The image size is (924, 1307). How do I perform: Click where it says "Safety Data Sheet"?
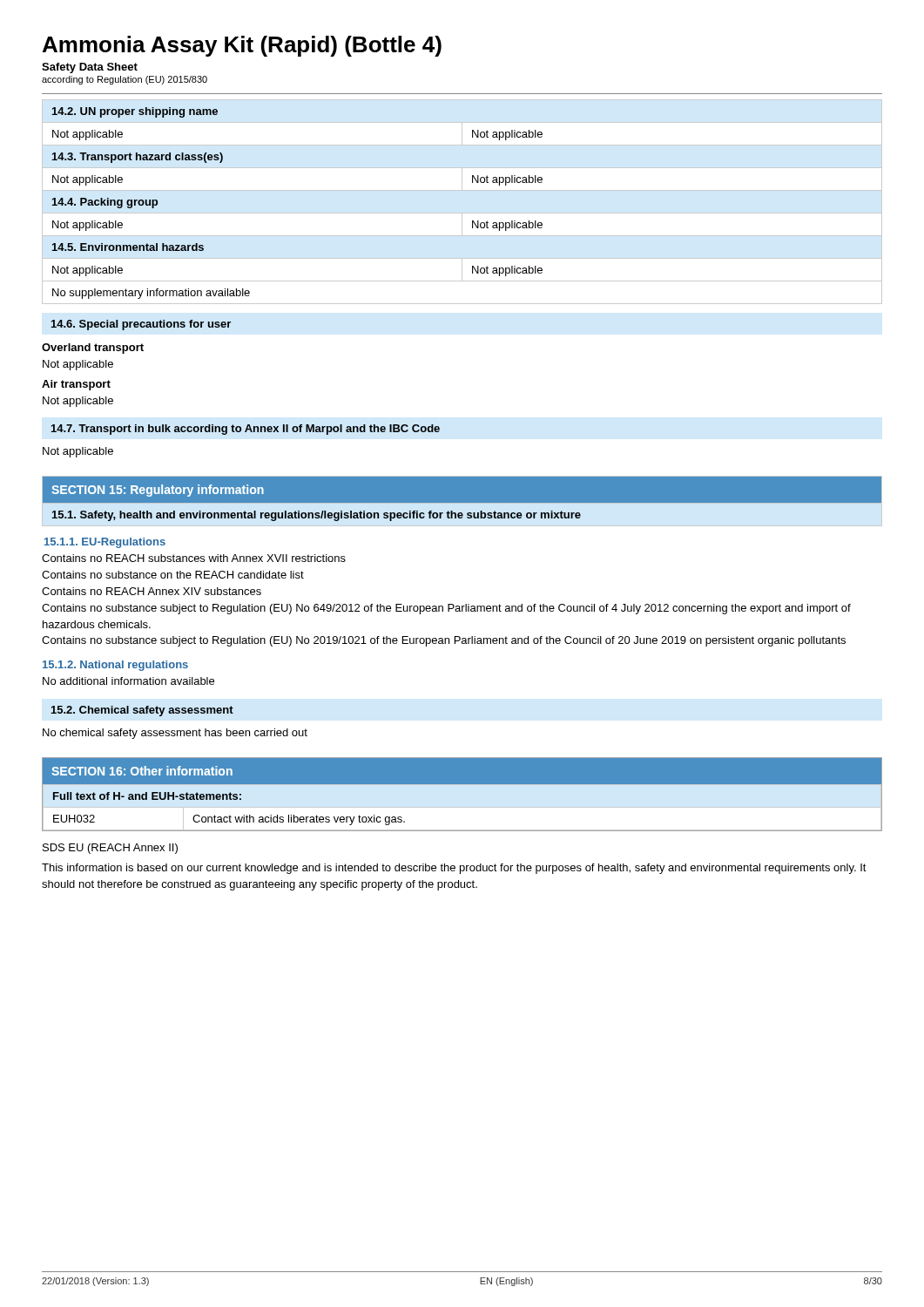pyautogui.click(x=90, y=68)
